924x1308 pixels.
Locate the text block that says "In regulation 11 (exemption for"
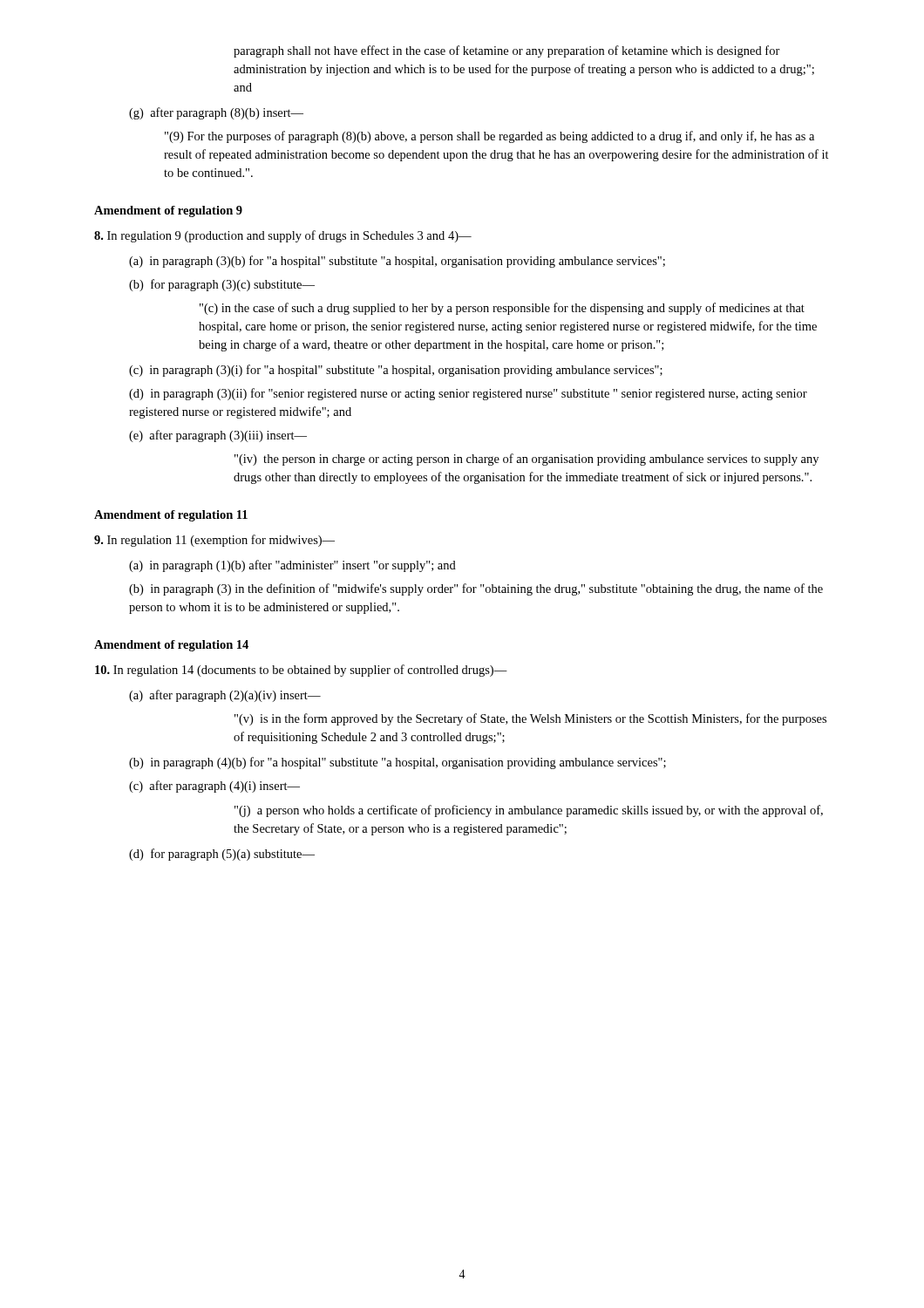(215, 540)
